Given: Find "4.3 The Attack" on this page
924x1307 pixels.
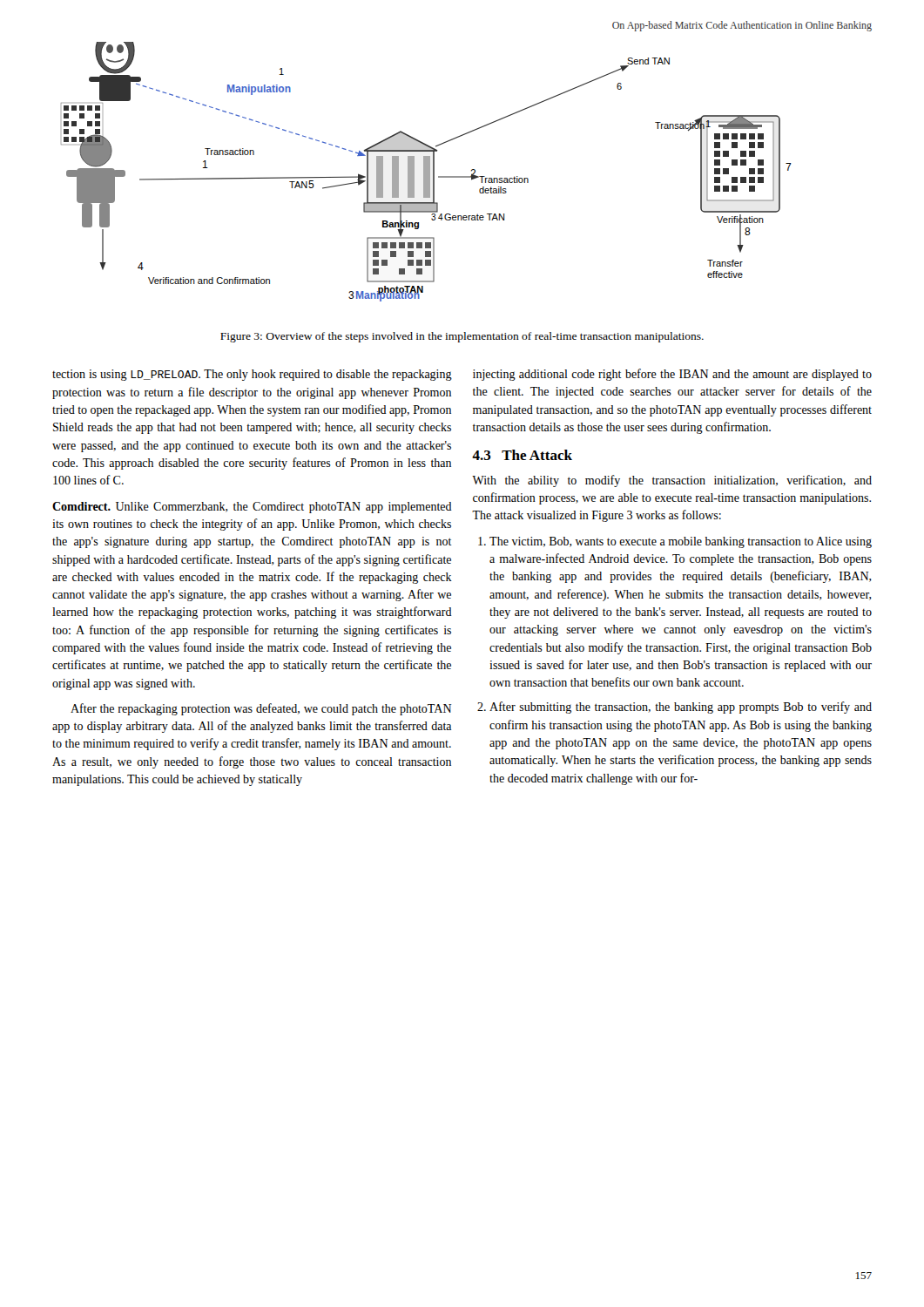Looking at the screenshot, I should coord(522,455).
